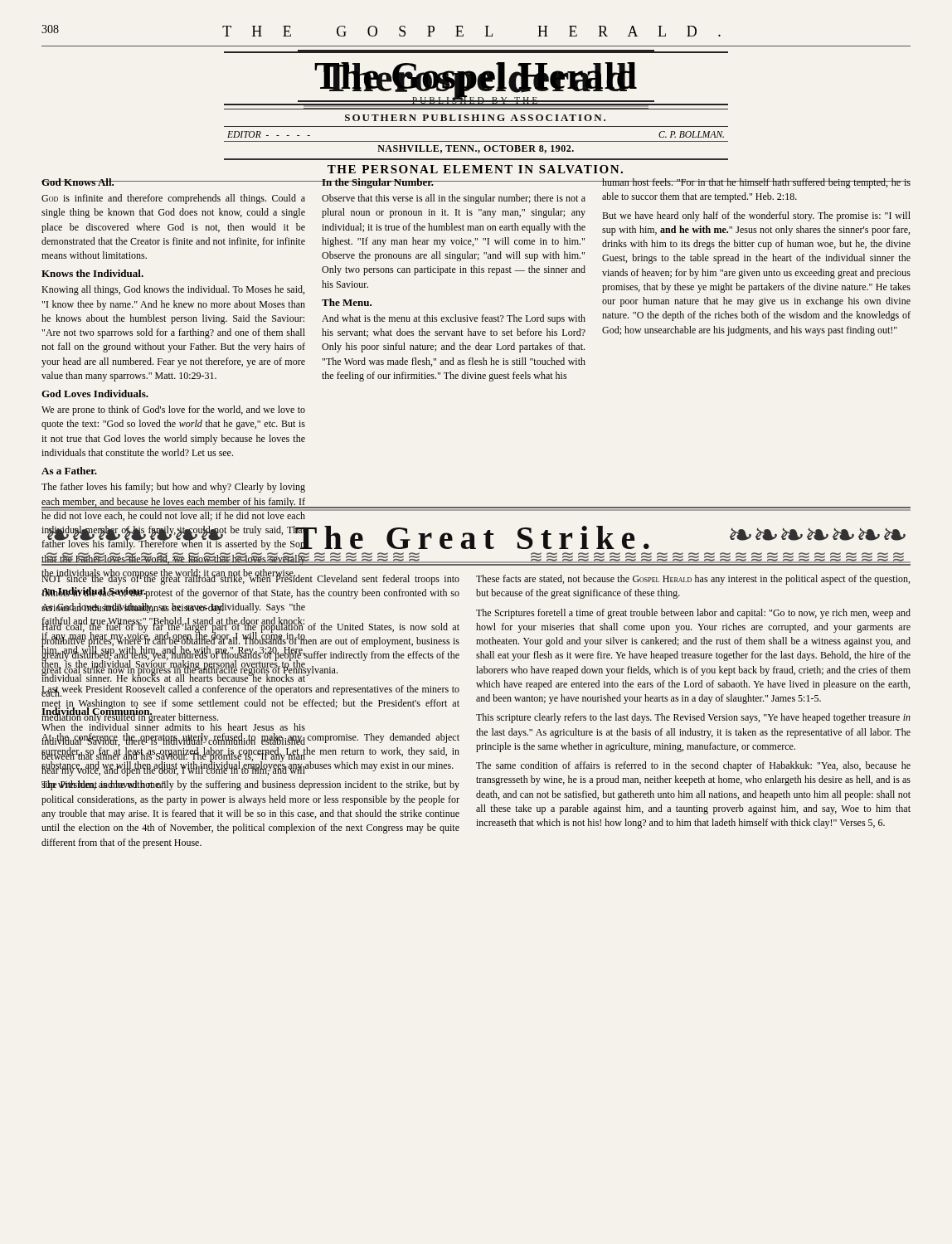952x1244 pixels.
Task: Where does it say "God Knows All."?
Action: pyautogui.click(x=78, y=182)
